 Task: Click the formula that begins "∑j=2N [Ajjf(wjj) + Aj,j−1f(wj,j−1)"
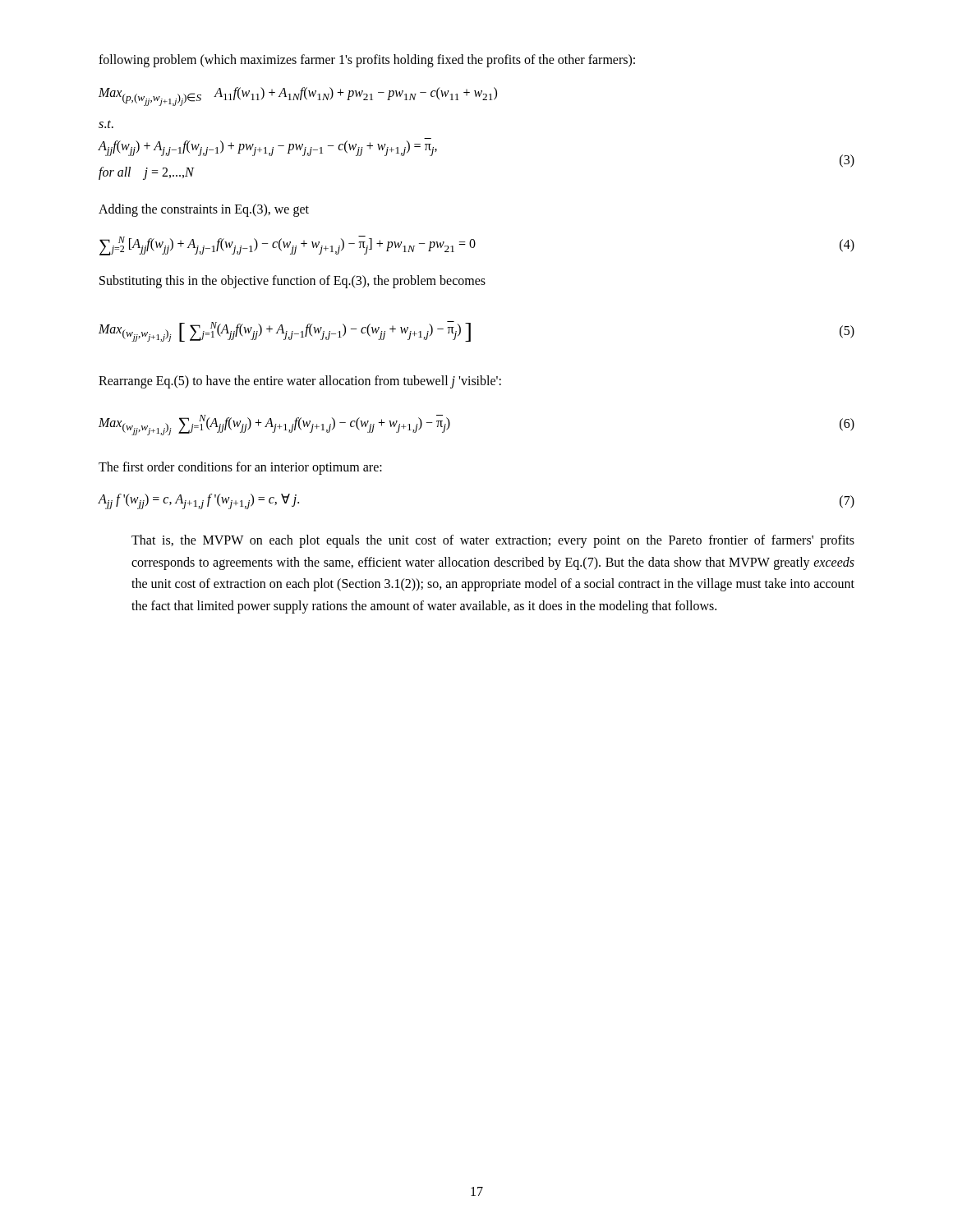pos(476,245)
